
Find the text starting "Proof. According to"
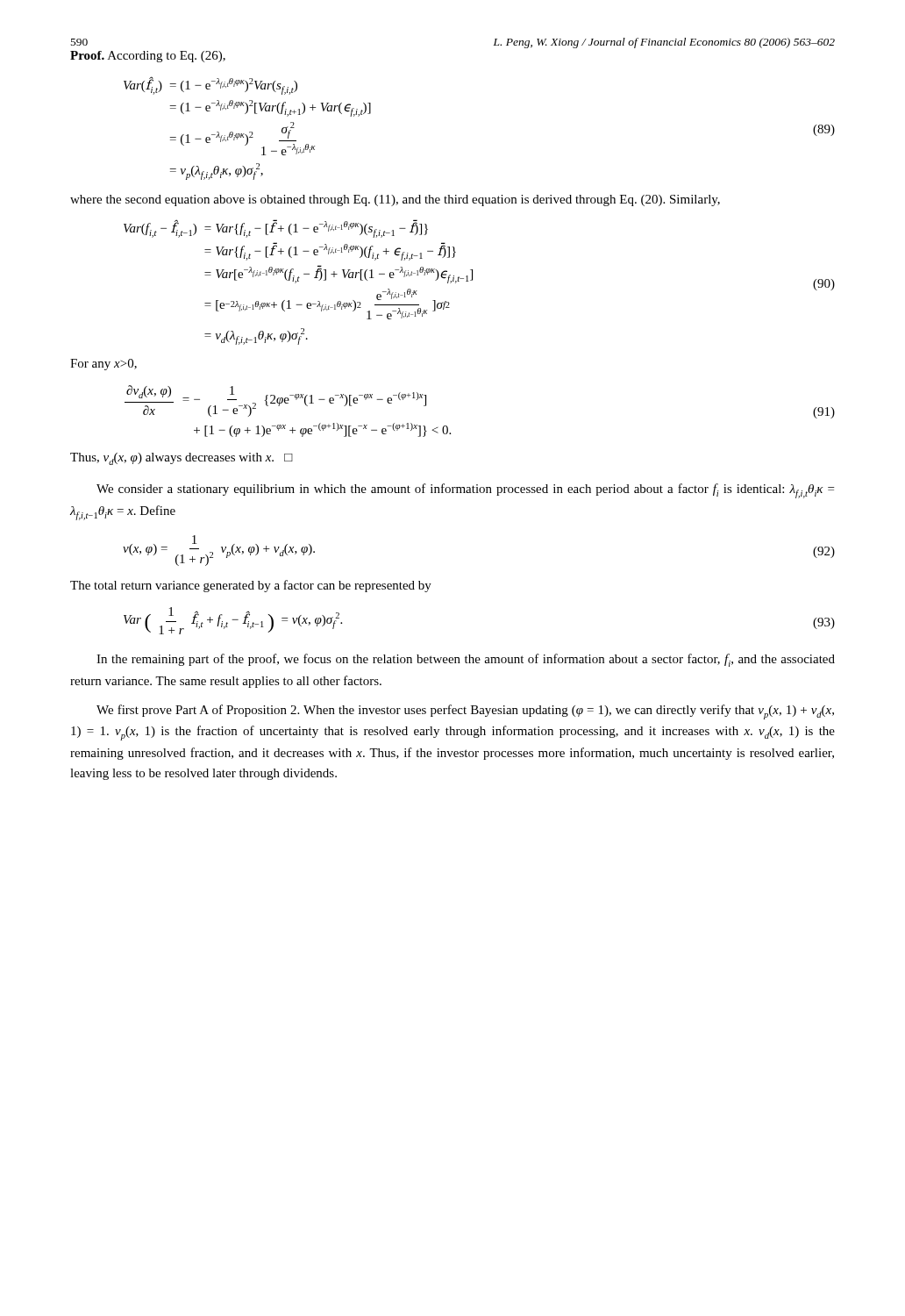(148, 55)
